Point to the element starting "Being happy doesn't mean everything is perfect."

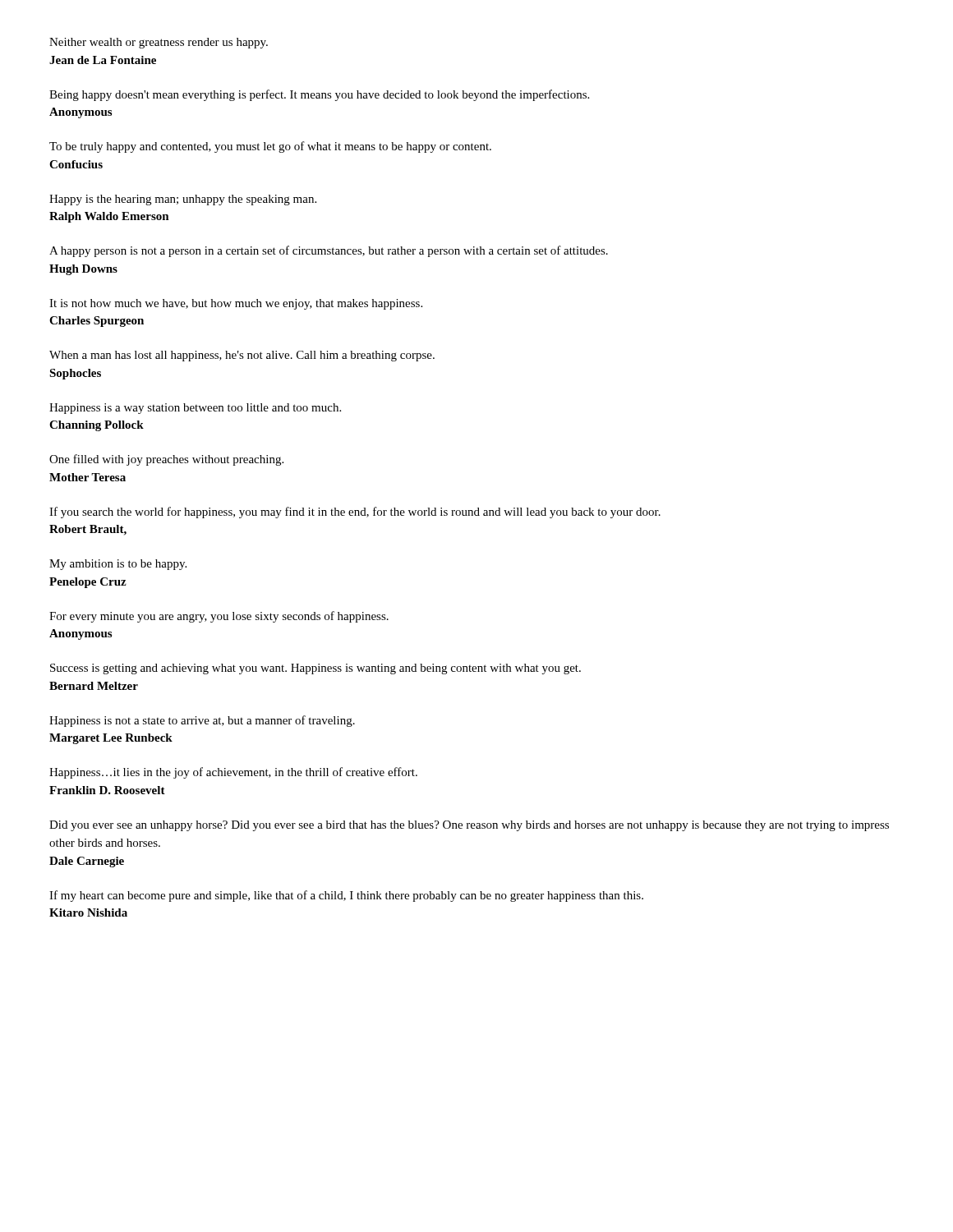click(x=476, y=102)
